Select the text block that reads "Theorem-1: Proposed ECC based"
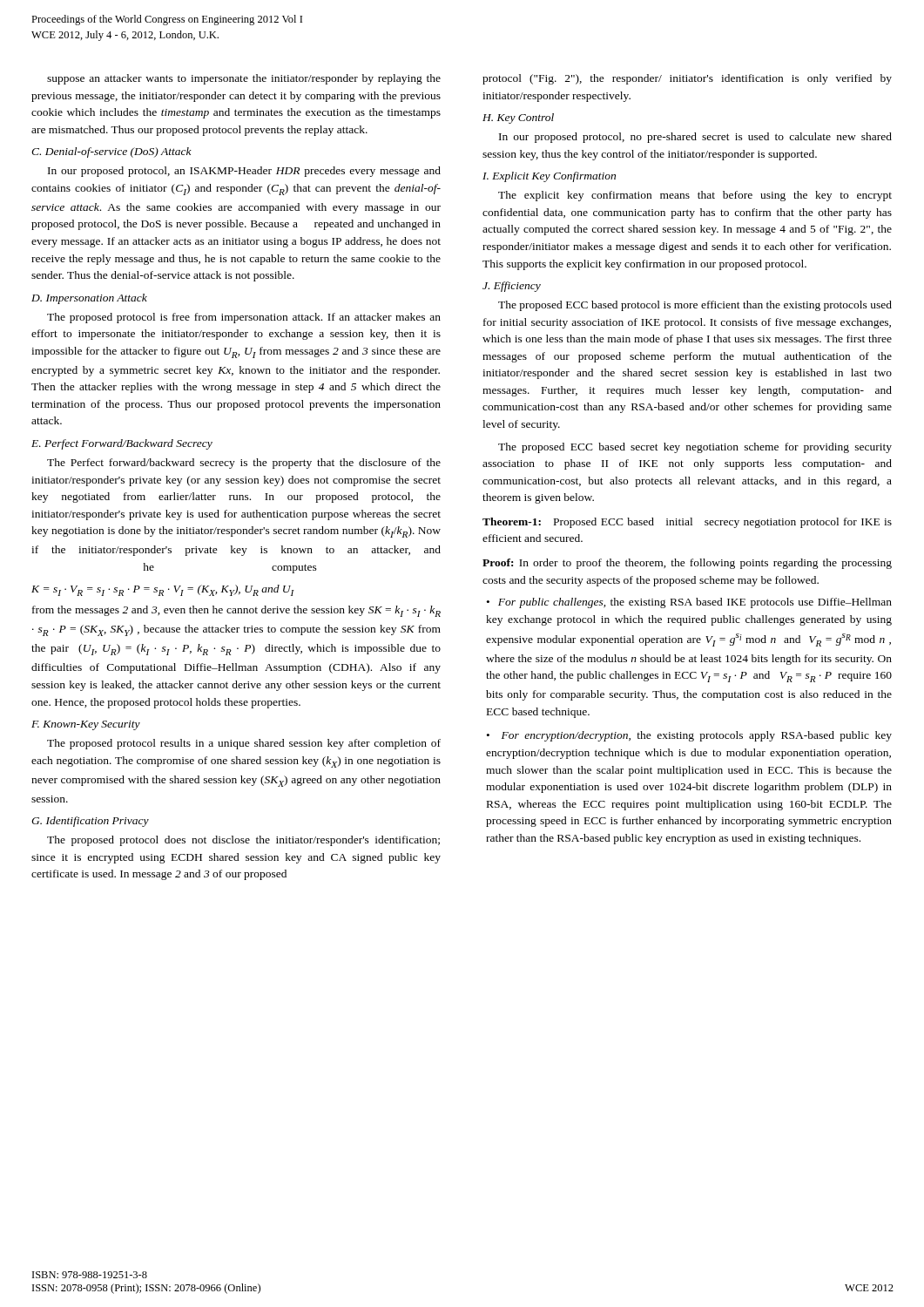This screenshot has height=1307, width=924. tap(687, 530)
